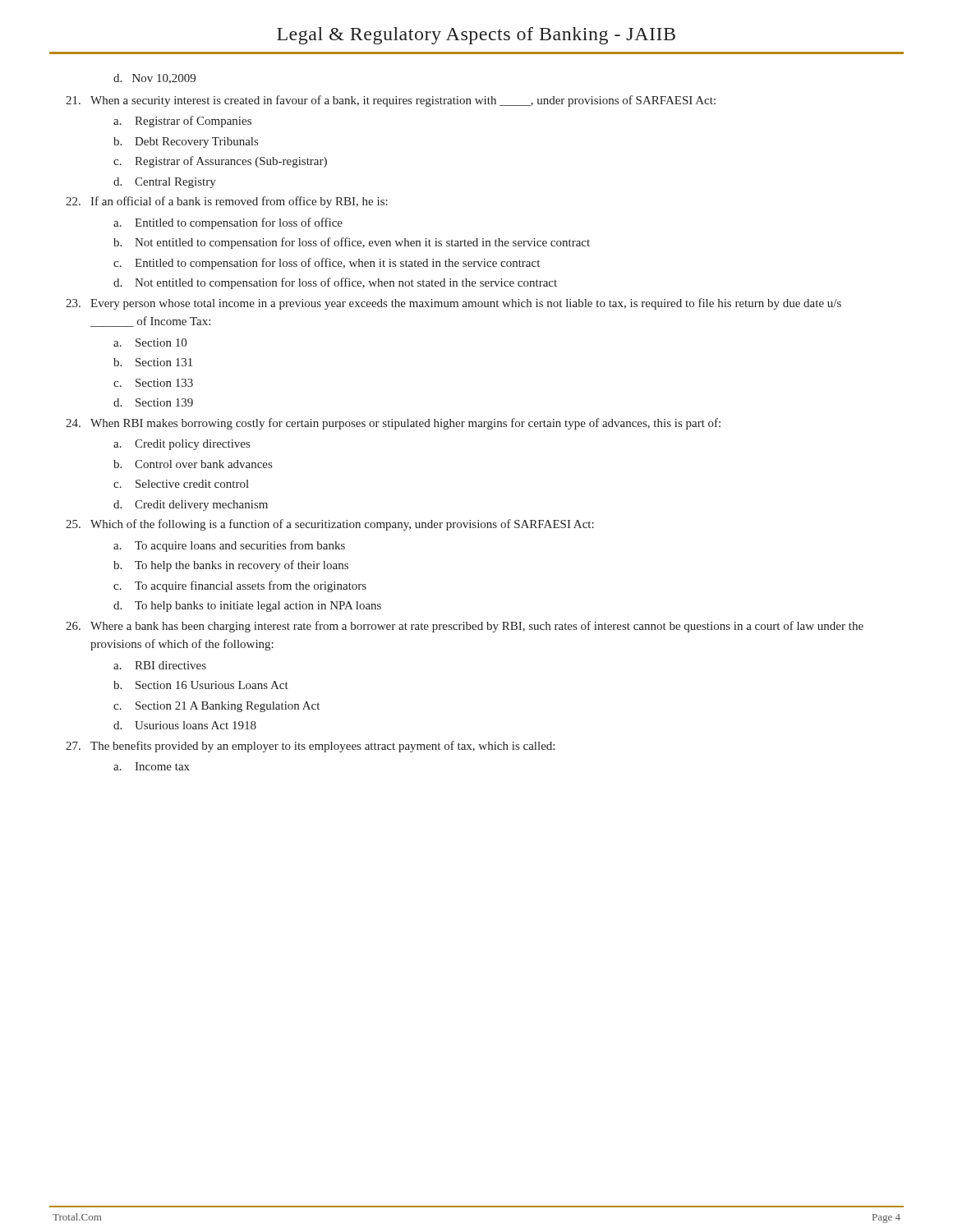Where does it say "a.Registrar of Companies"?
953x1232 pixels.
[183, 121]
